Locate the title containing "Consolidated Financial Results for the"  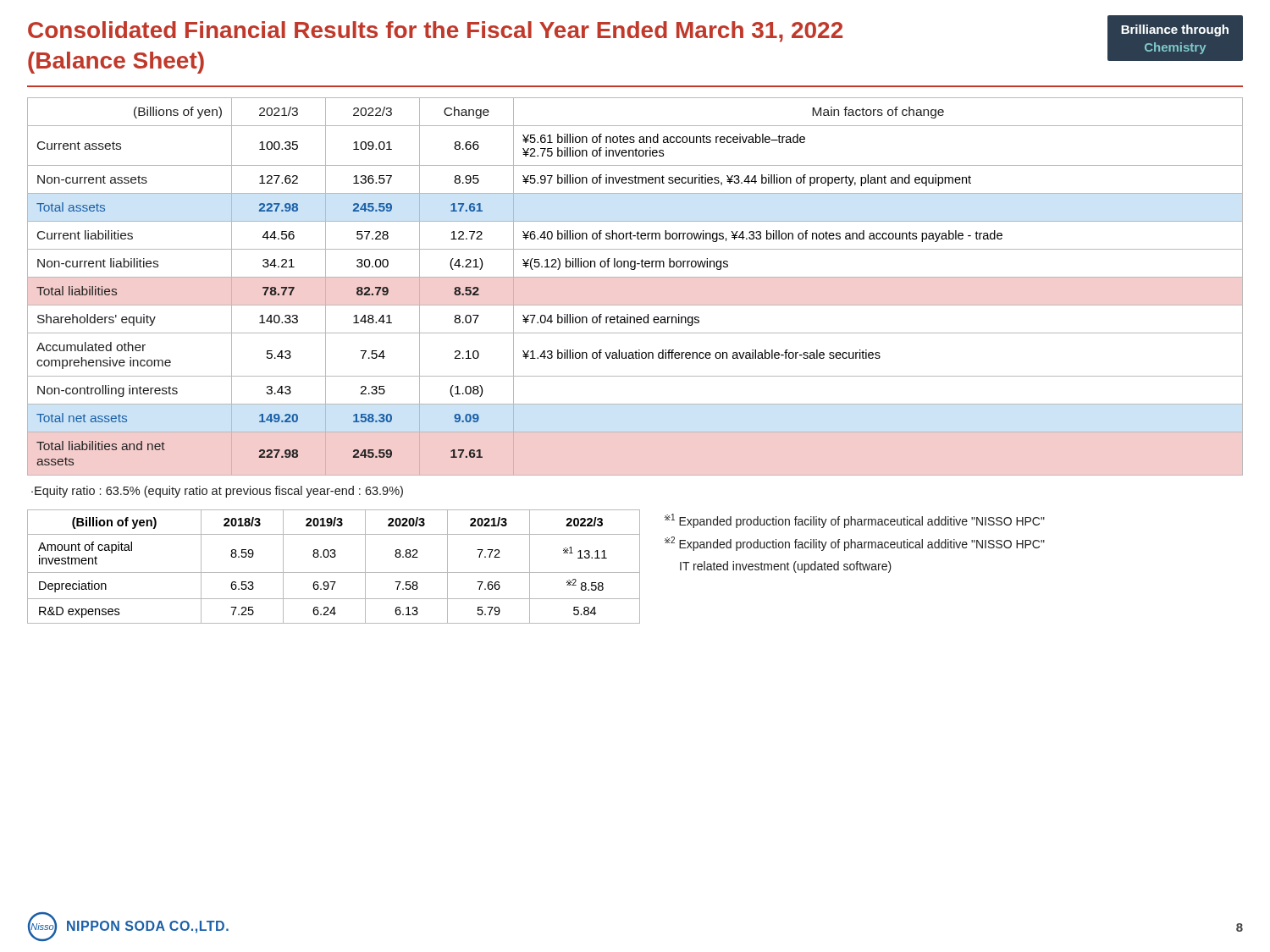coord(435,46)
